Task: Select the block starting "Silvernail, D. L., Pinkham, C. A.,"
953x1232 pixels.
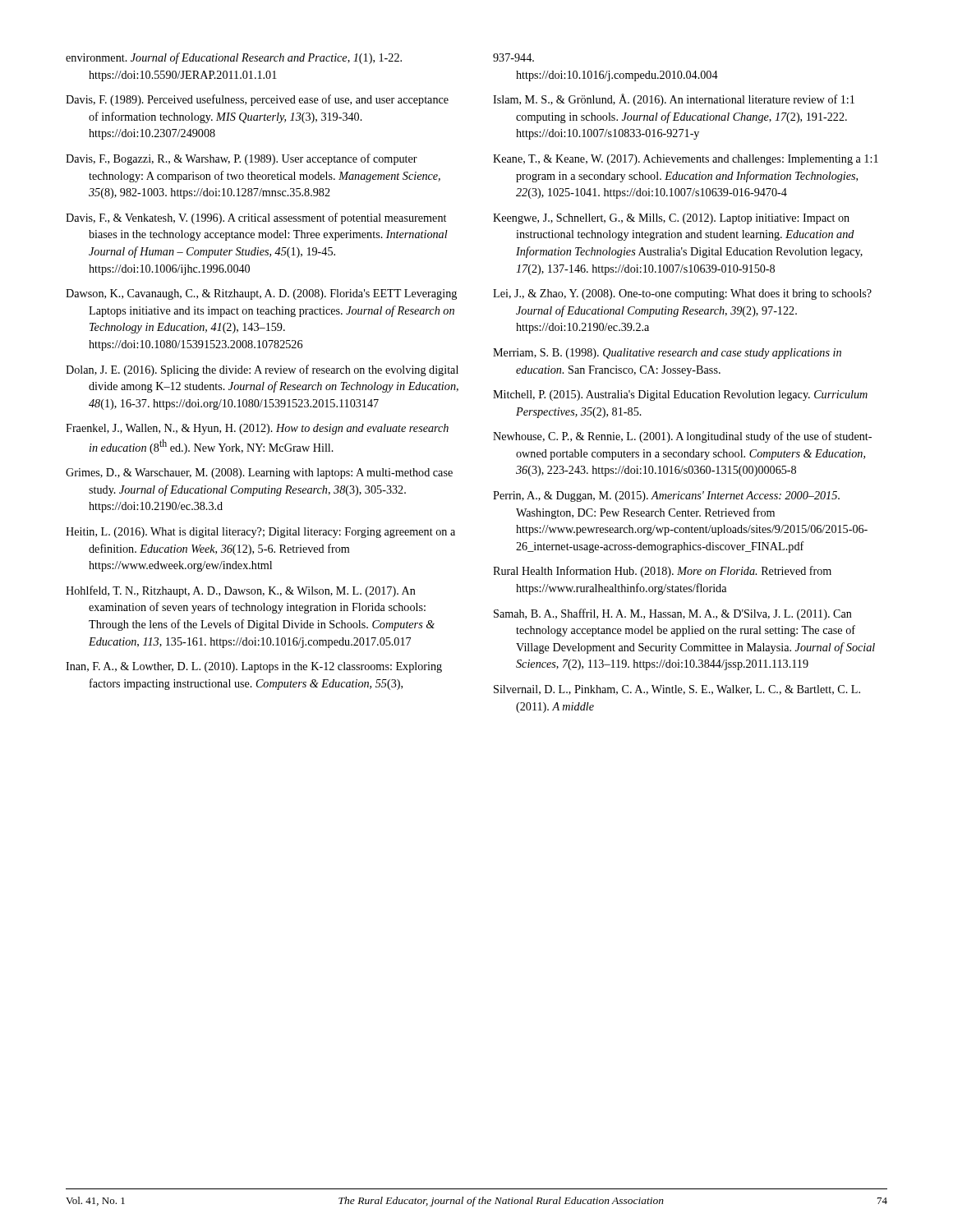Action: 677,698
